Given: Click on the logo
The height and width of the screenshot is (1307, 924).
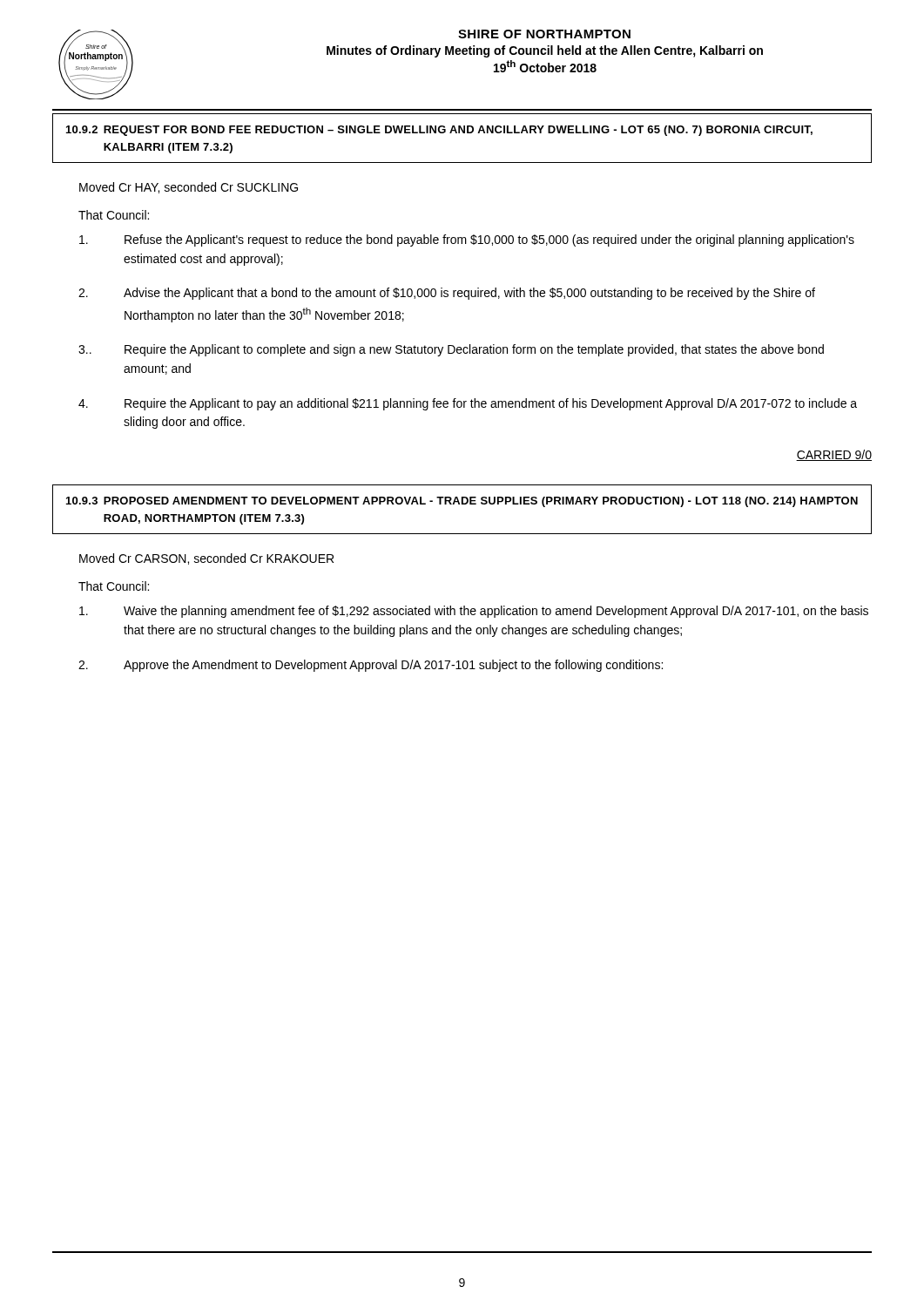Looking at the screenshot, I should pyautogui.click(x=100, y=66).
